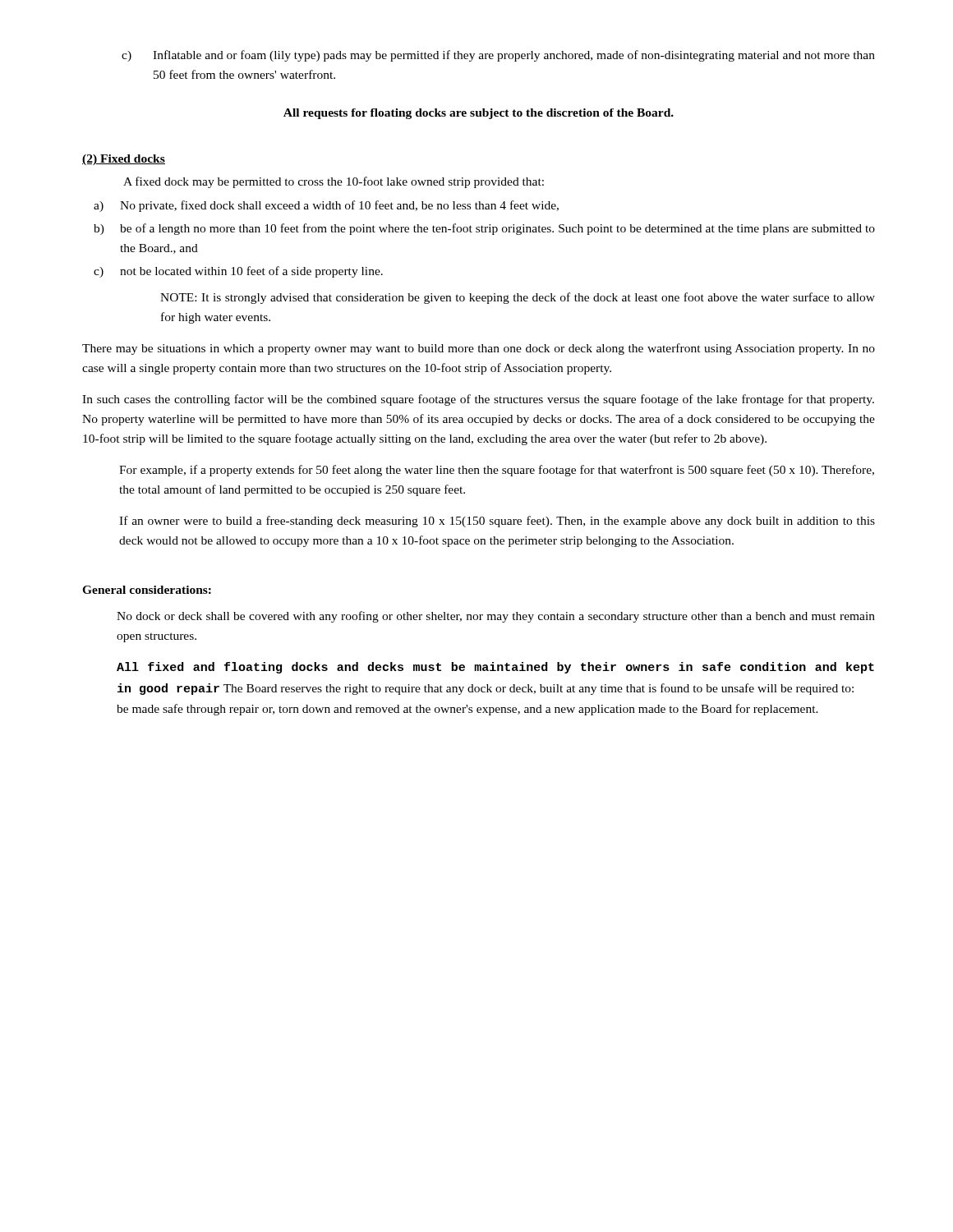
Task: Point to the text block starting "In such cases the"
Action: [479, 419]
